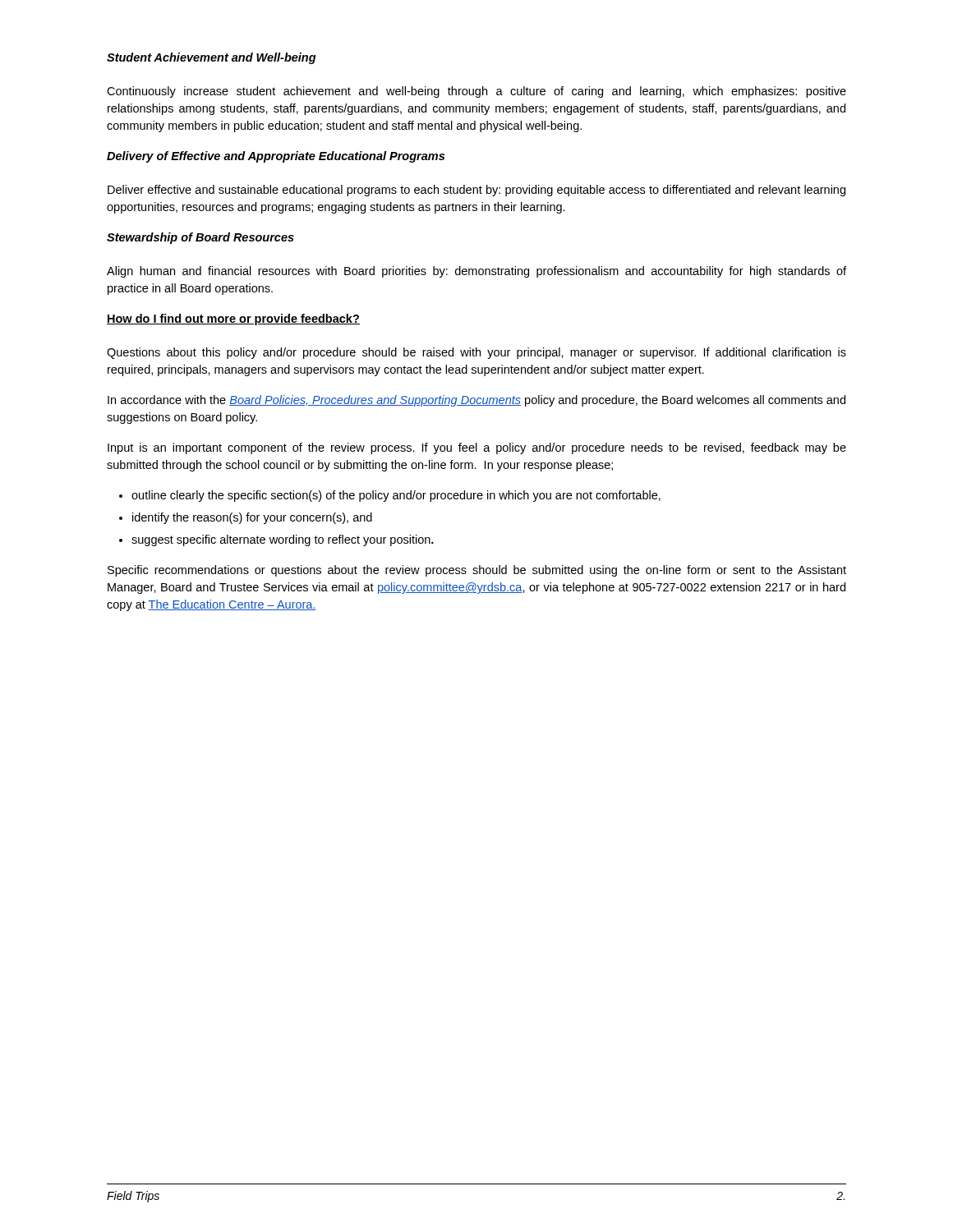Click on the passage starting "Delivery of Effective and Appropriate Educational Programs"
This screenshot has width=953, height=1232.
276,157
